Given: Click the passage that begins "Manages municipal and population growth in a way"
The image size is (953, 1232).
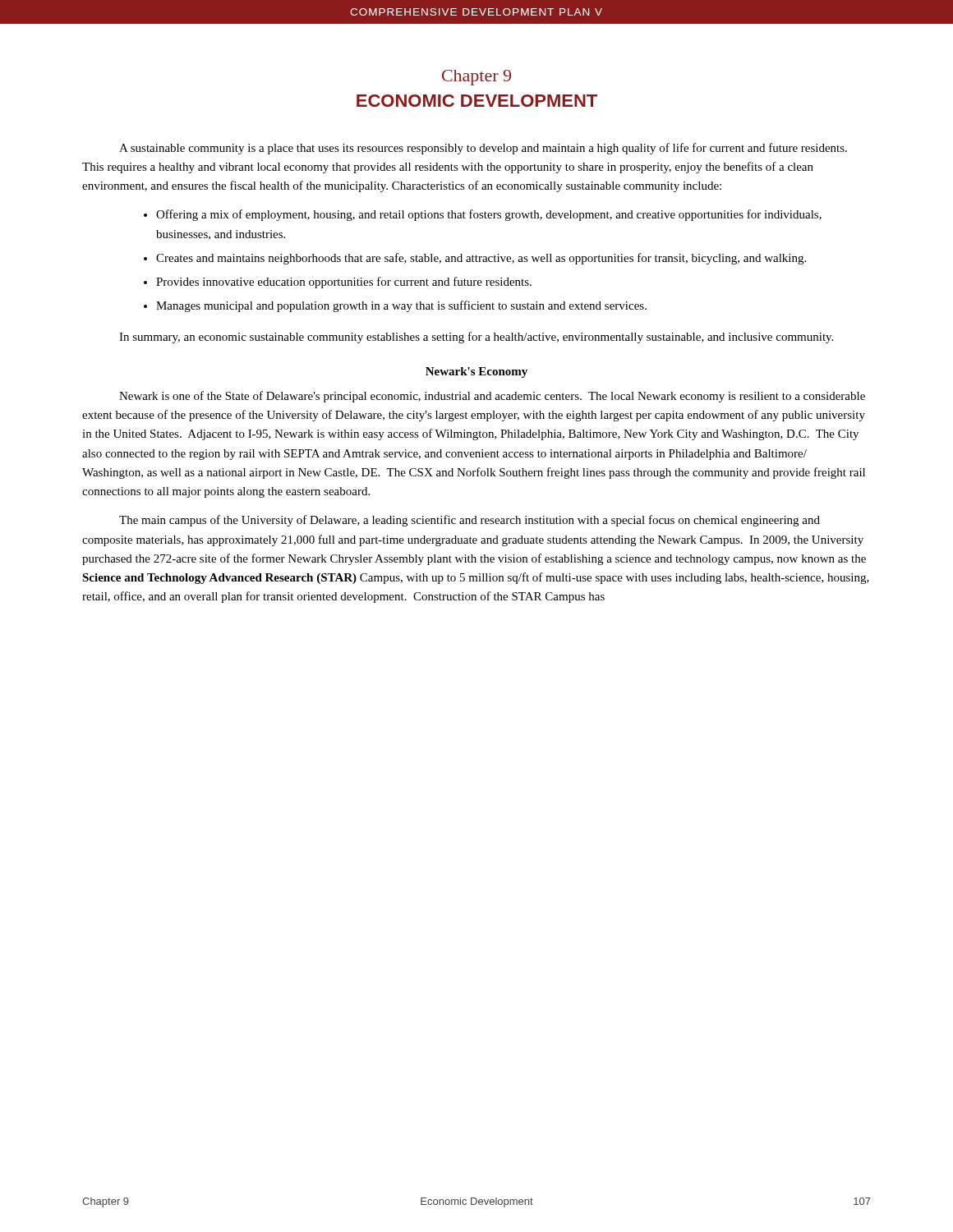Looking at the screenshot, I should [402, 306].
